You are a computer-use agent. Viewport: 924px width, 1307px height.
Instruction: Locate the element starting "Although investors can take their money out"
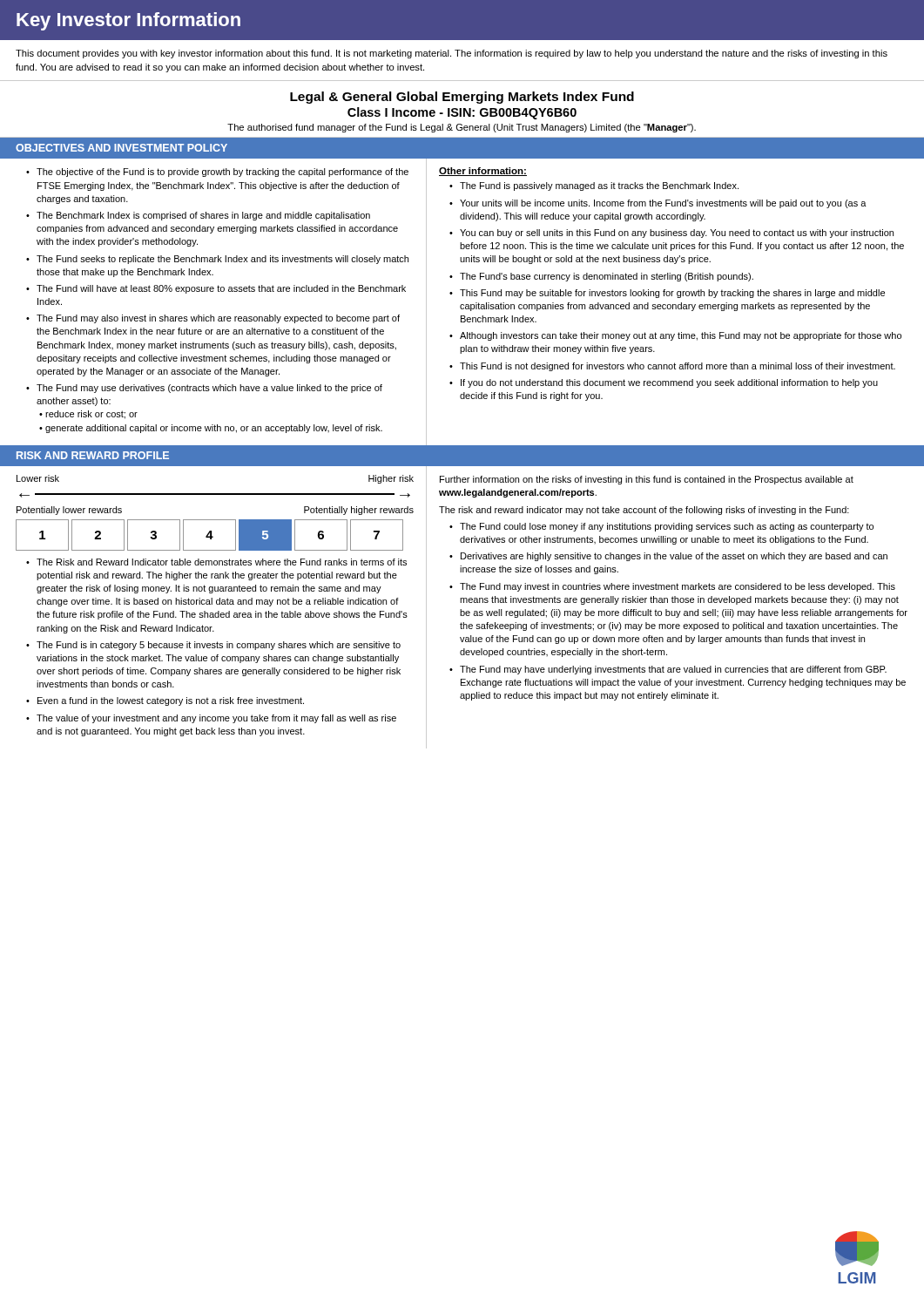[681, 342]
